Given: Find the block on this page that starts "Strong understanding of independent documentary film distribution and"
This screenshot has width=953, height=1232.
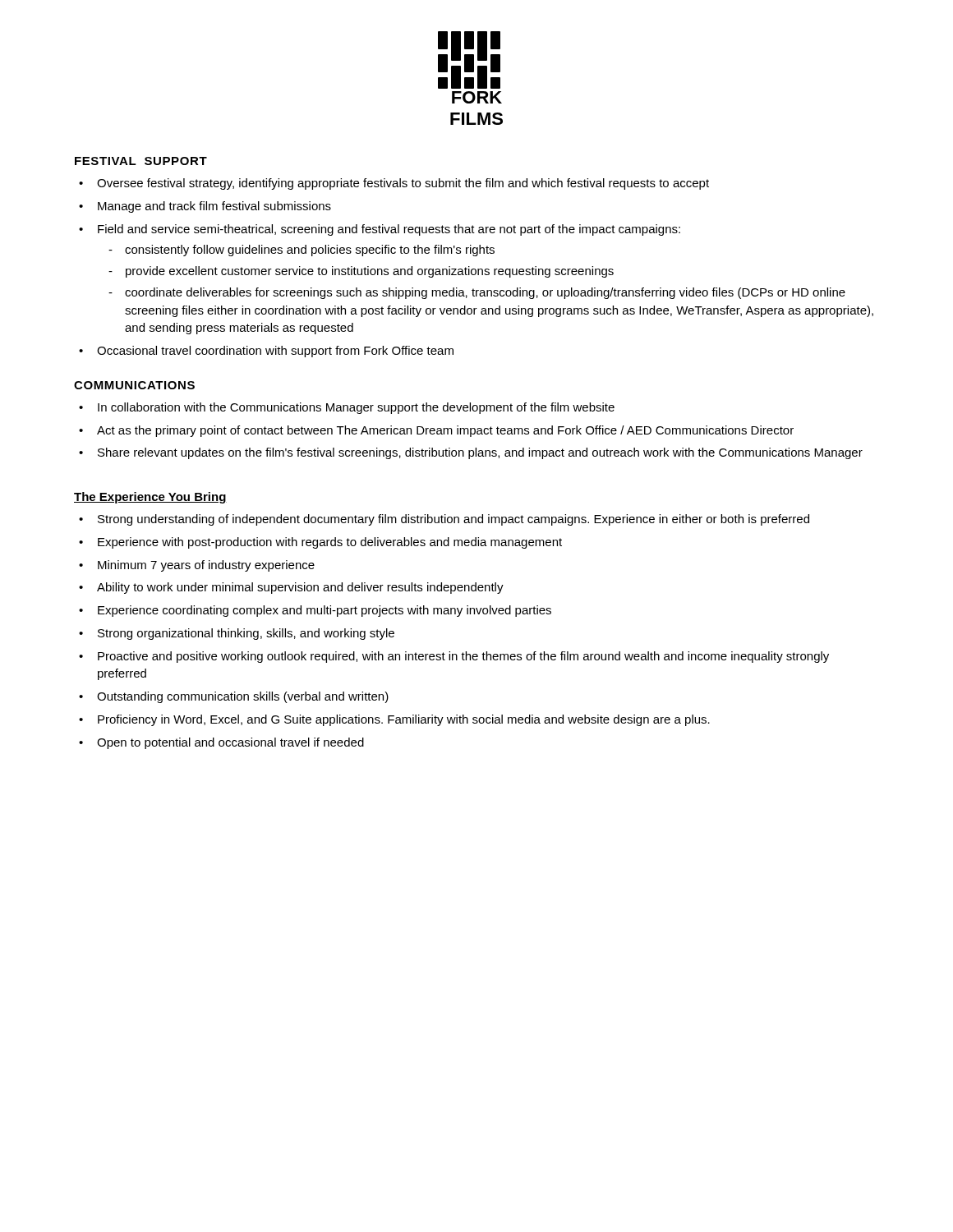Looking at the screenshot, I should pyautogui.click(x=453, y=519).
